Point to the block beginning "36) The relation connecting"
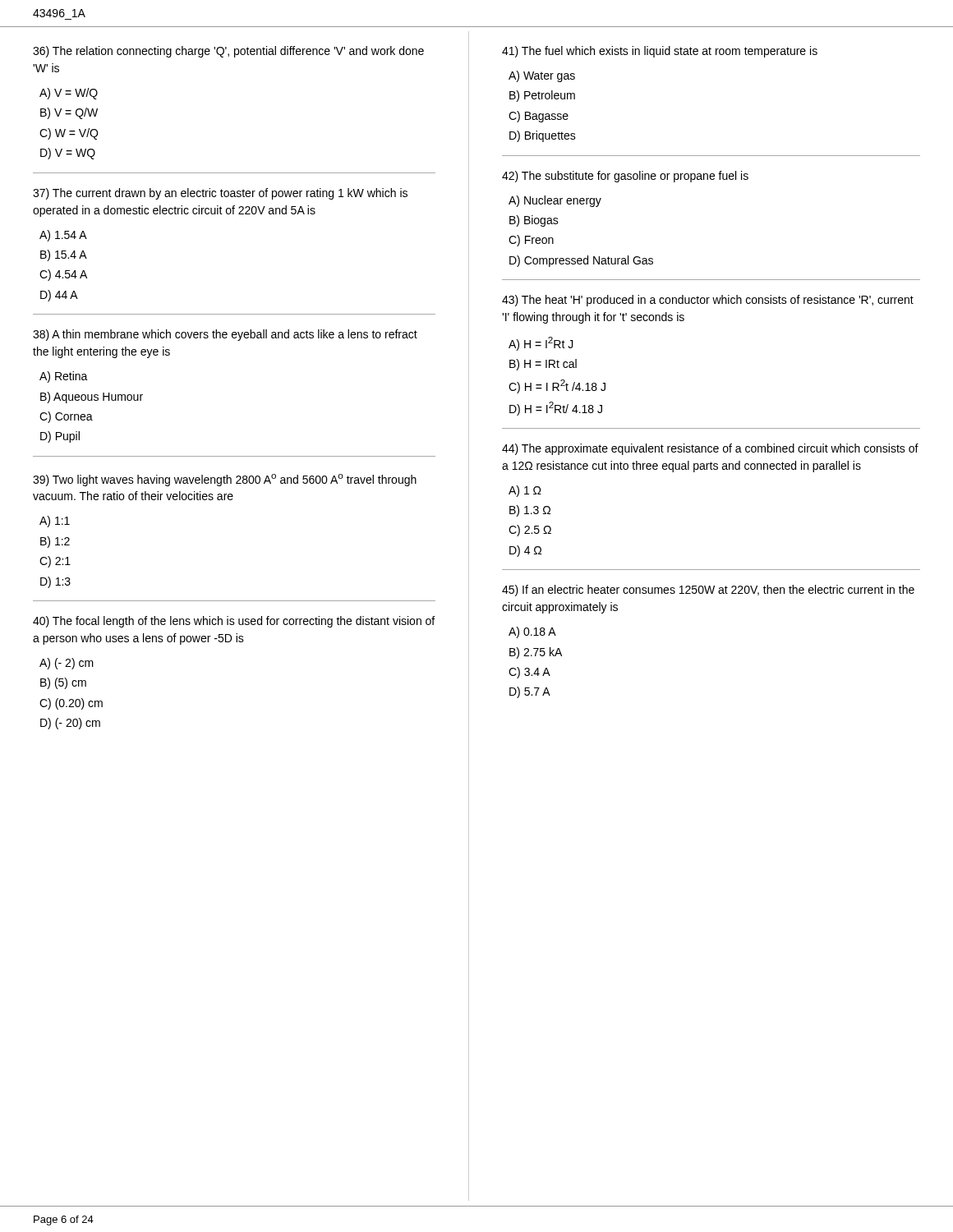The width and height of the screenshot is (953, 1232). (x=228, y=52)
